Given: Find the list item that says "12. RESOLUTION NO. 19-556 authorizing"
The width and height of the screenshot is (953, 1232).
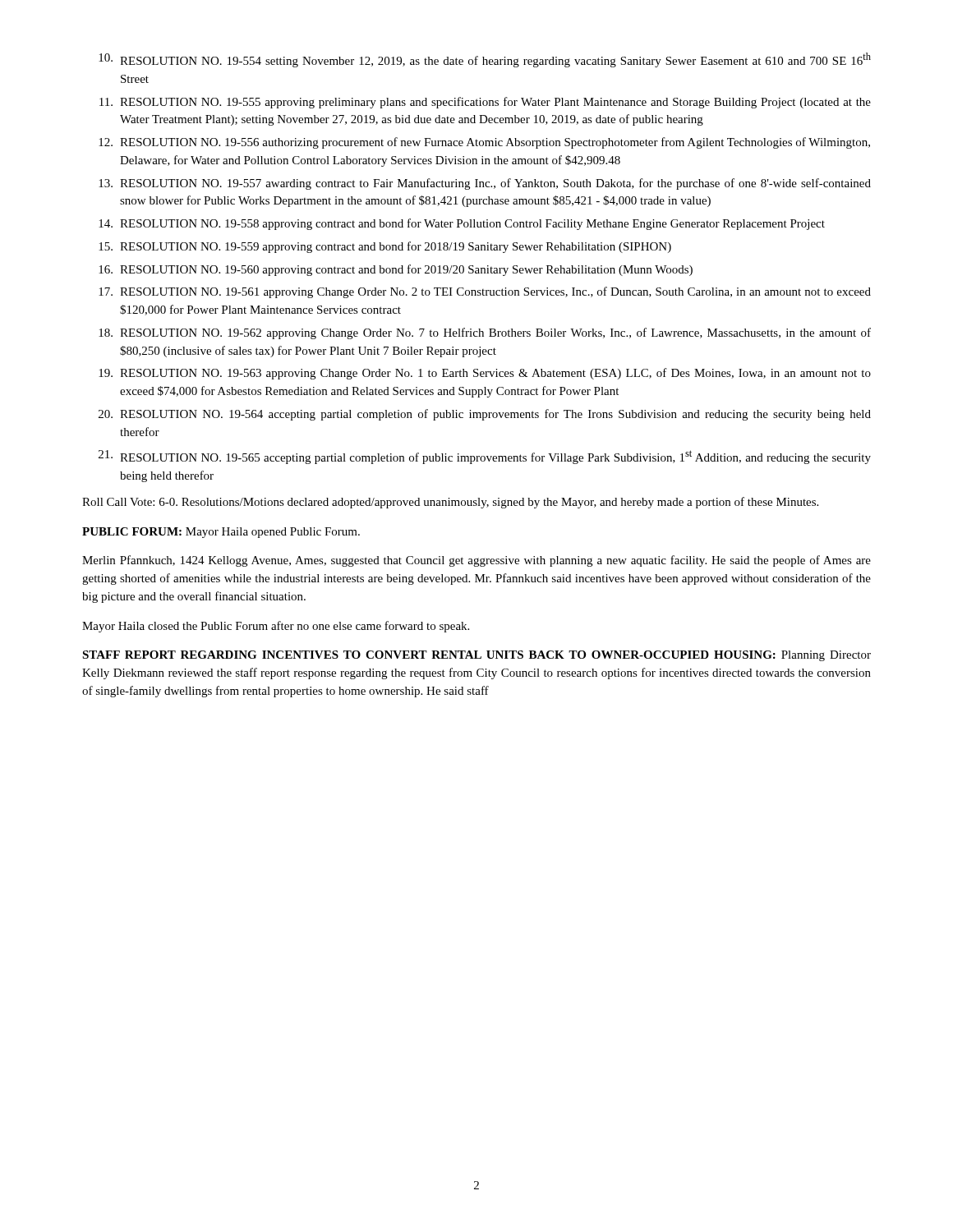Looking at the screenshot, I should tap(476, 152).
